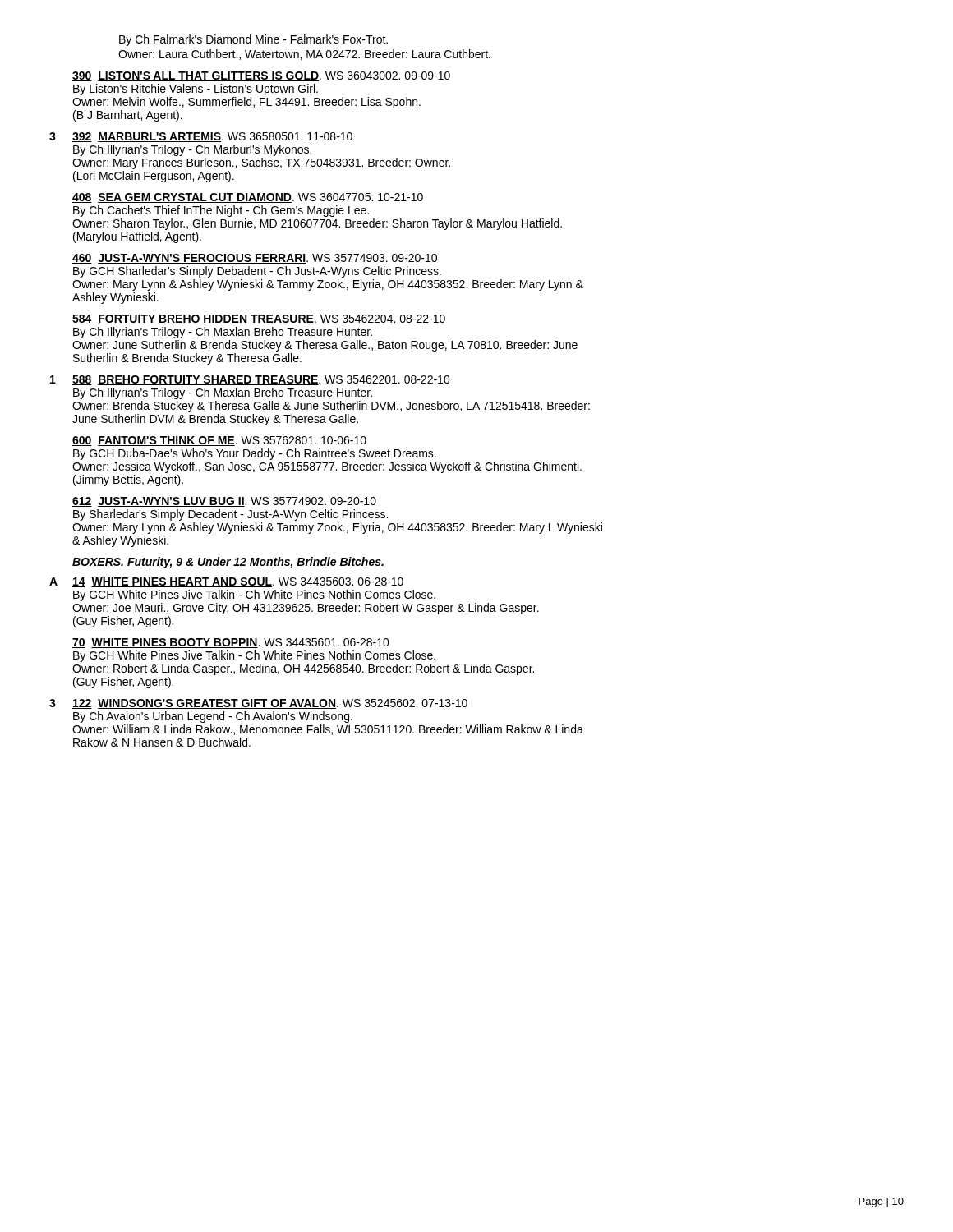The image size is (953, 1232).
Task: Find the text starting "408 SEA GEM CRYSTAL CUT DIAMOND. WS 36047705."
Action: click(476, 217)
